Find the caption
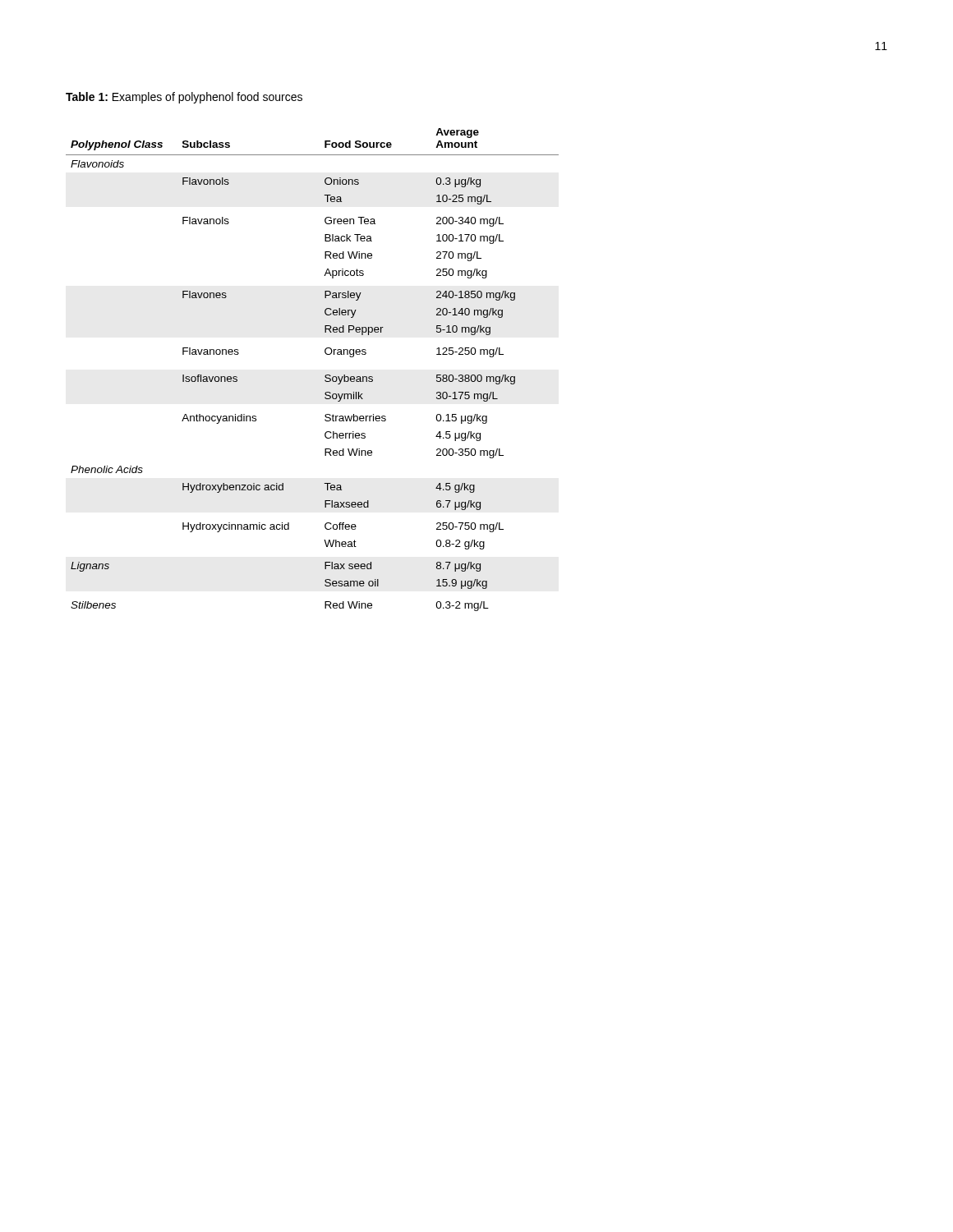953x1232 pixels. pos(184,97)
